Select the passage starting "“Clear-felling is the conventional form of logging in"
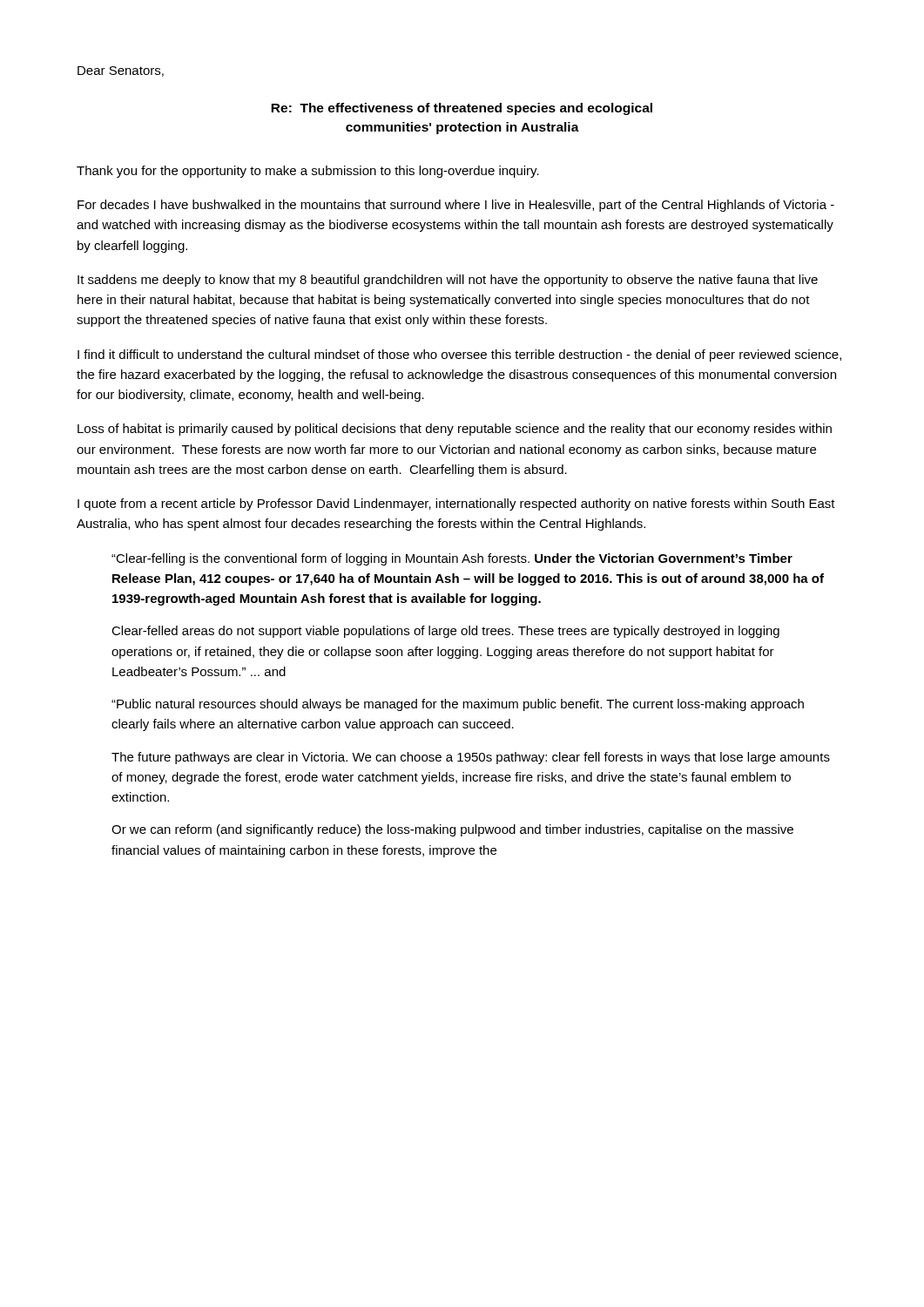The height and width of the screenshot is (1307, 924). 475,578
